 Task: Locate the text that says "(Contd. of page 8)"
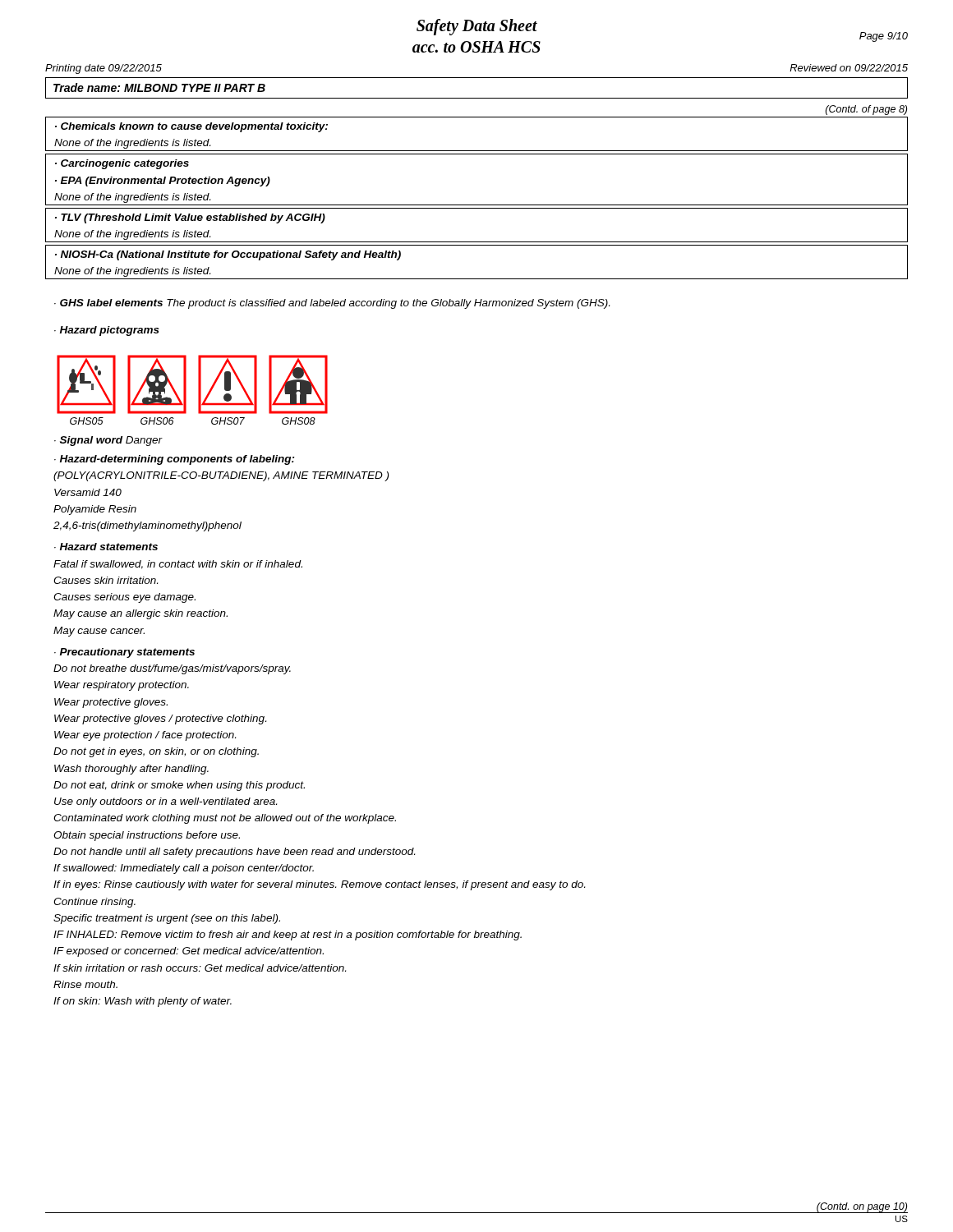tap(866, 109)
